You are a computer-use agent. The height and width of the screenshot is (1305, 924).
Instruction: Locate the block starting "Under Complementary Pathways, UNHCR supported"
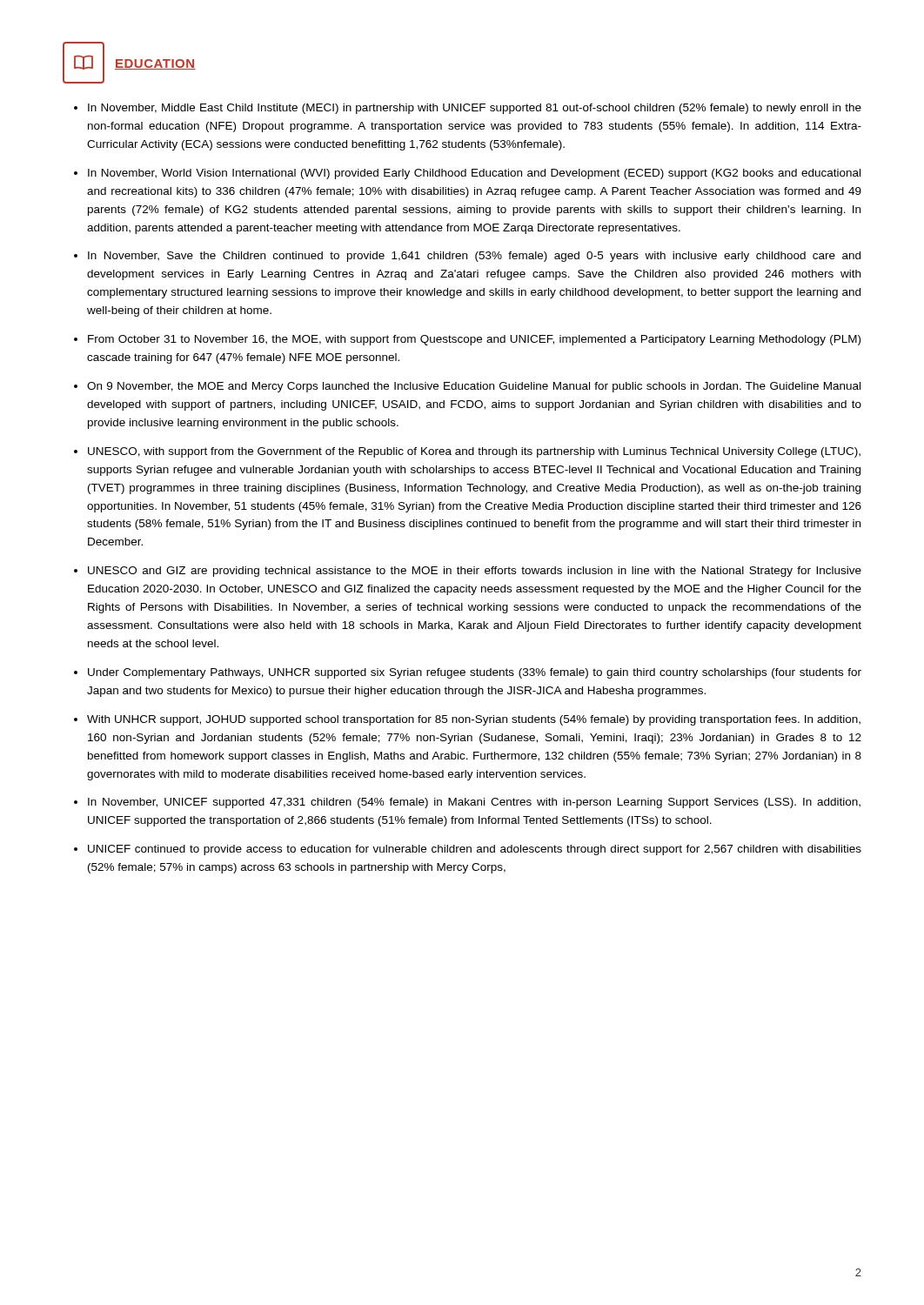(x=474, y=681)
